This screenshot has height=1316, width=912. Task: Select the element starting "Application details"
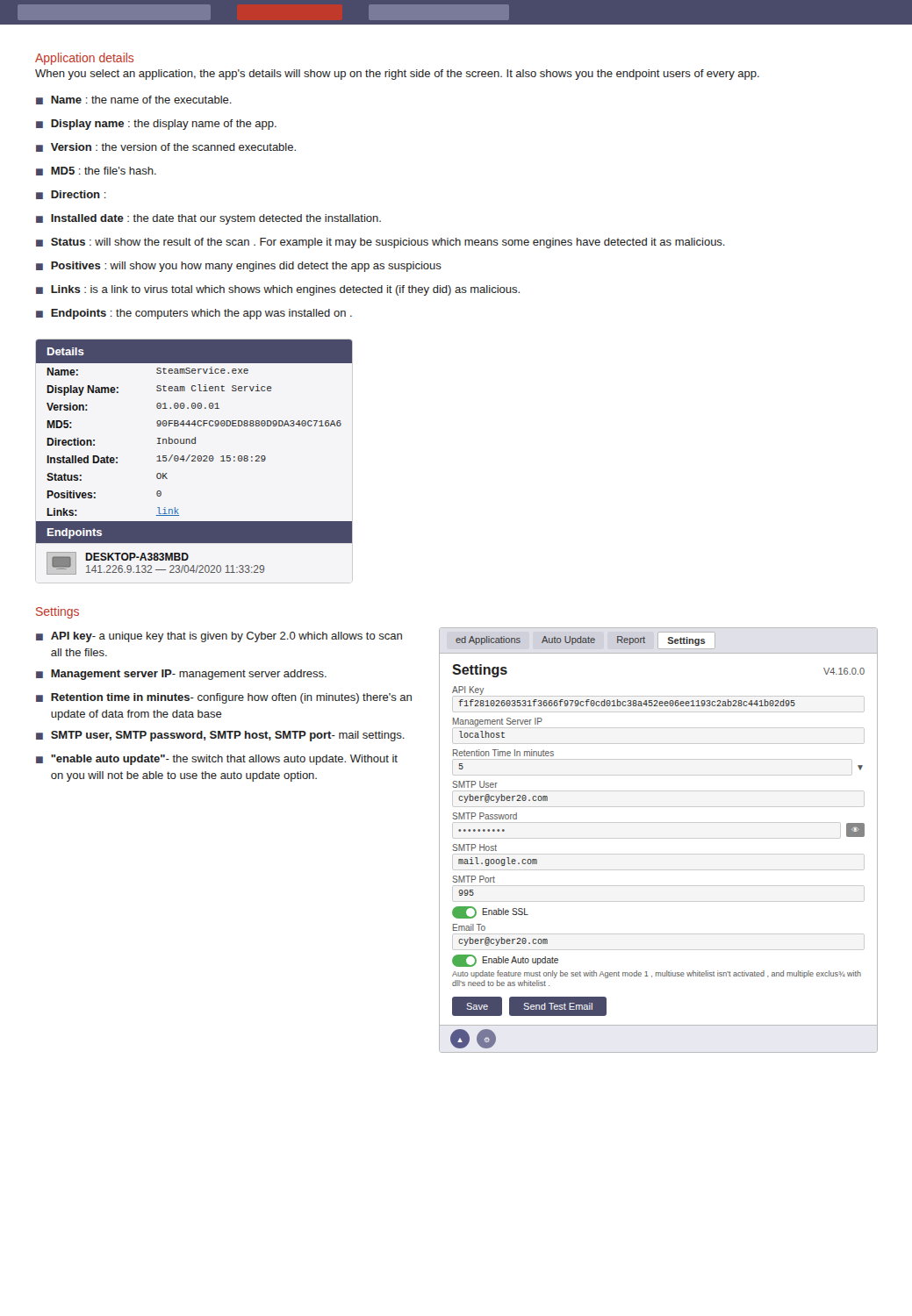[85, 58]
